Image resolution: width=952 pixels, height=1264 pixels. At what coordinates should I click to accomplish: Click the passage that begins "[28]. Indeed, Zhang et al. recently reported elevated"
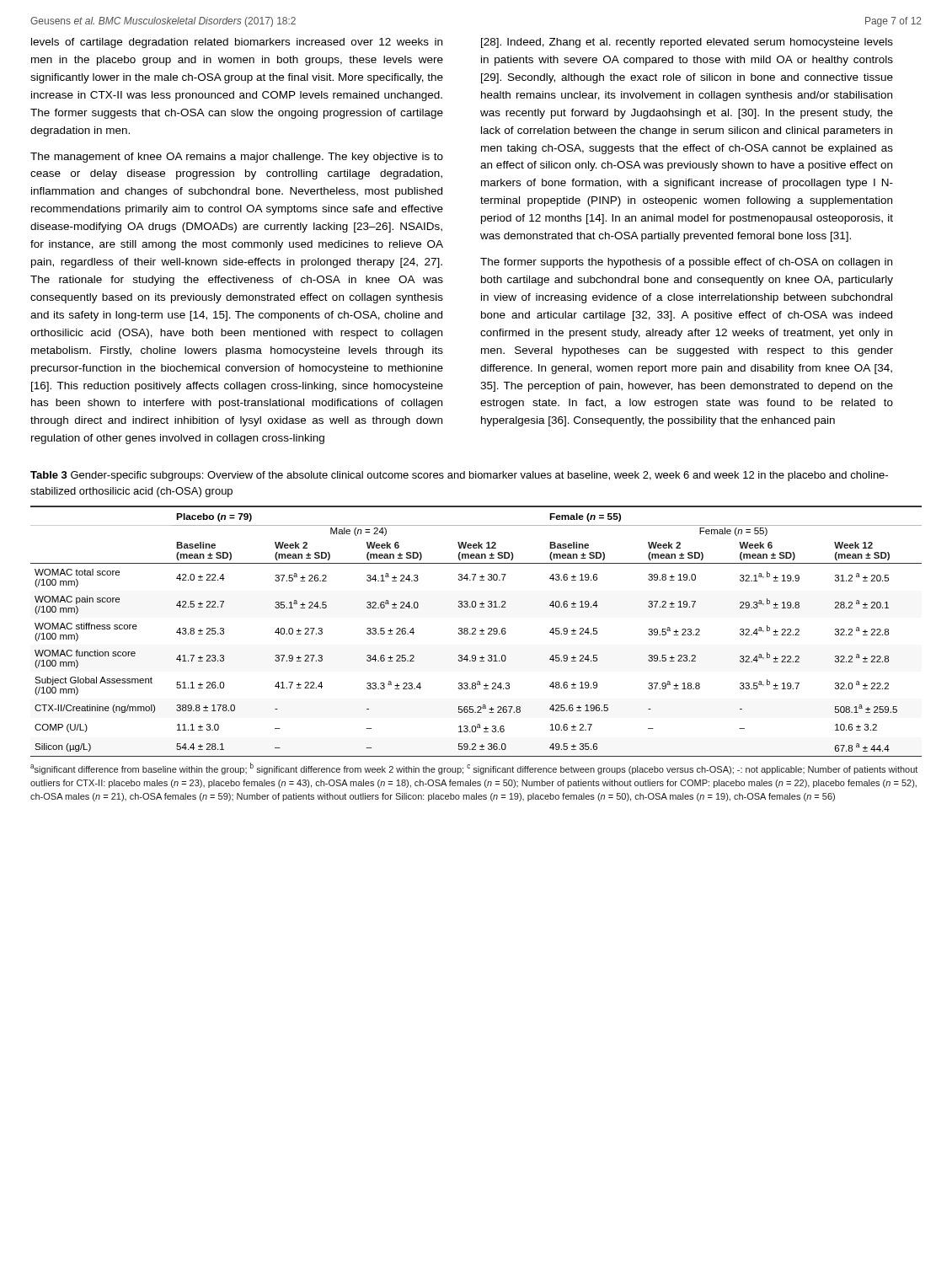click(687, 232)
